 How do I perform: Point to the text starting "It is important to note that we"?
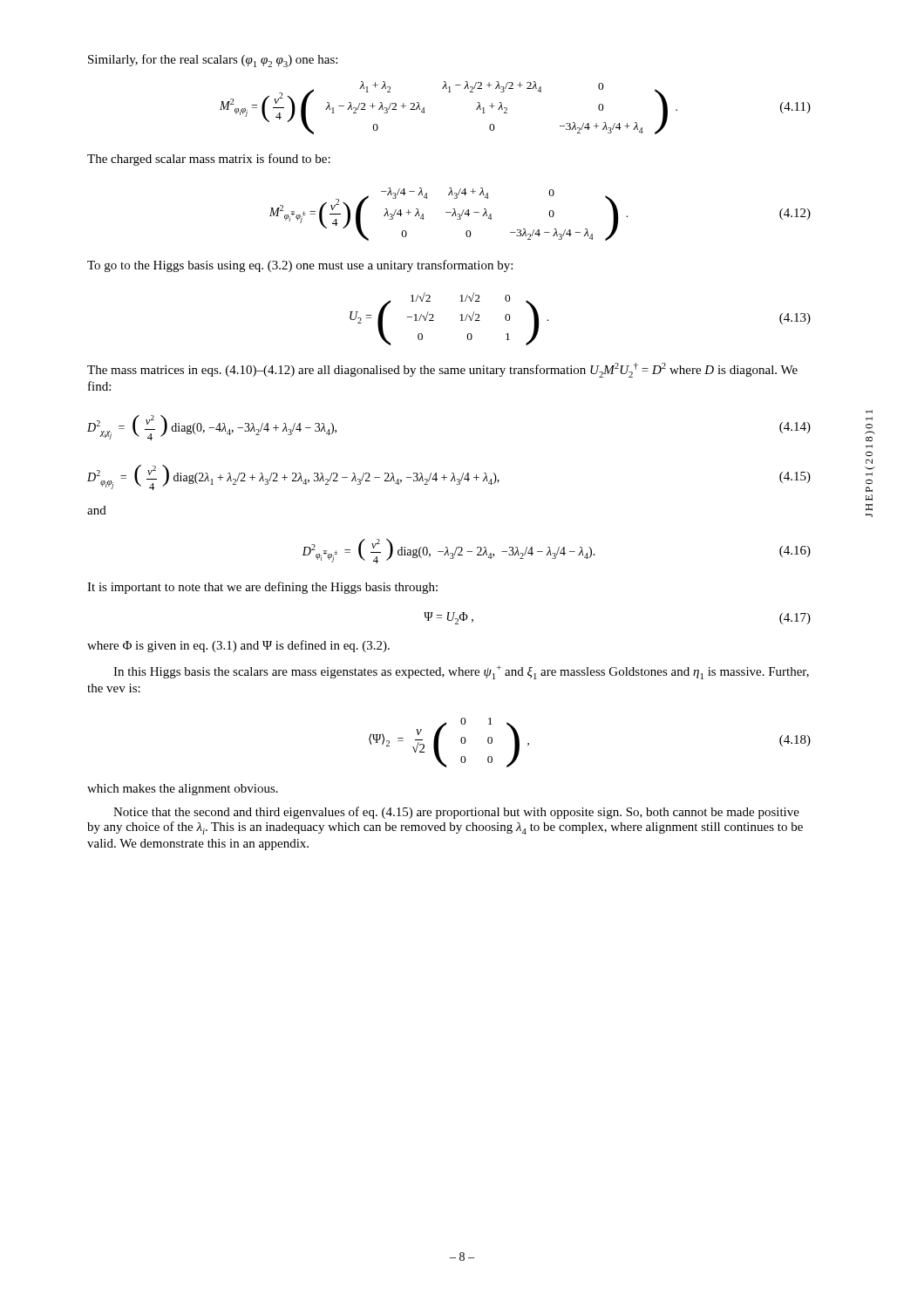click(263, 587)
